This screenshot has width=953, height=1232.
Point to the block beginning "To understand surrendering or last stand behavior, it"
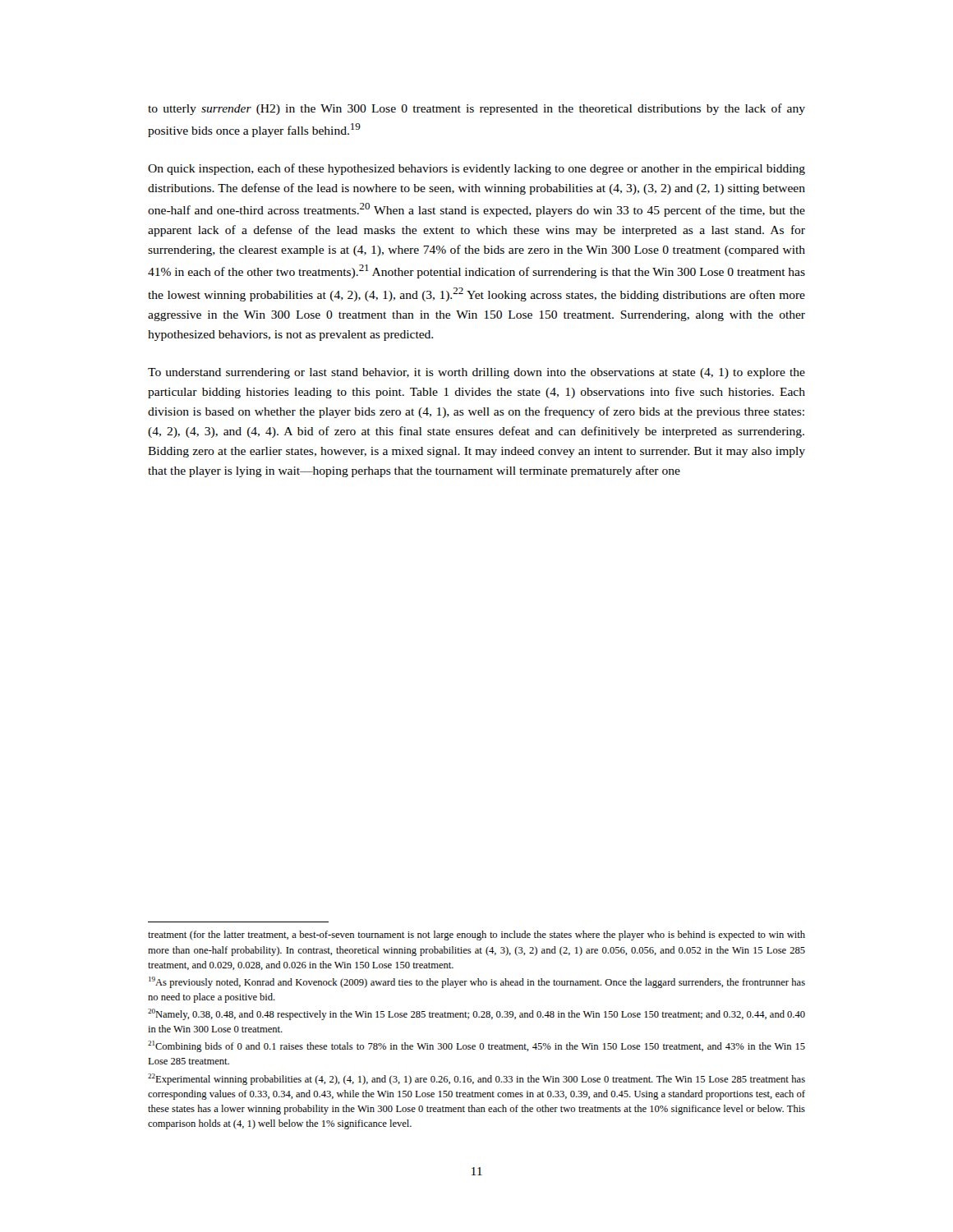(476, 421)
